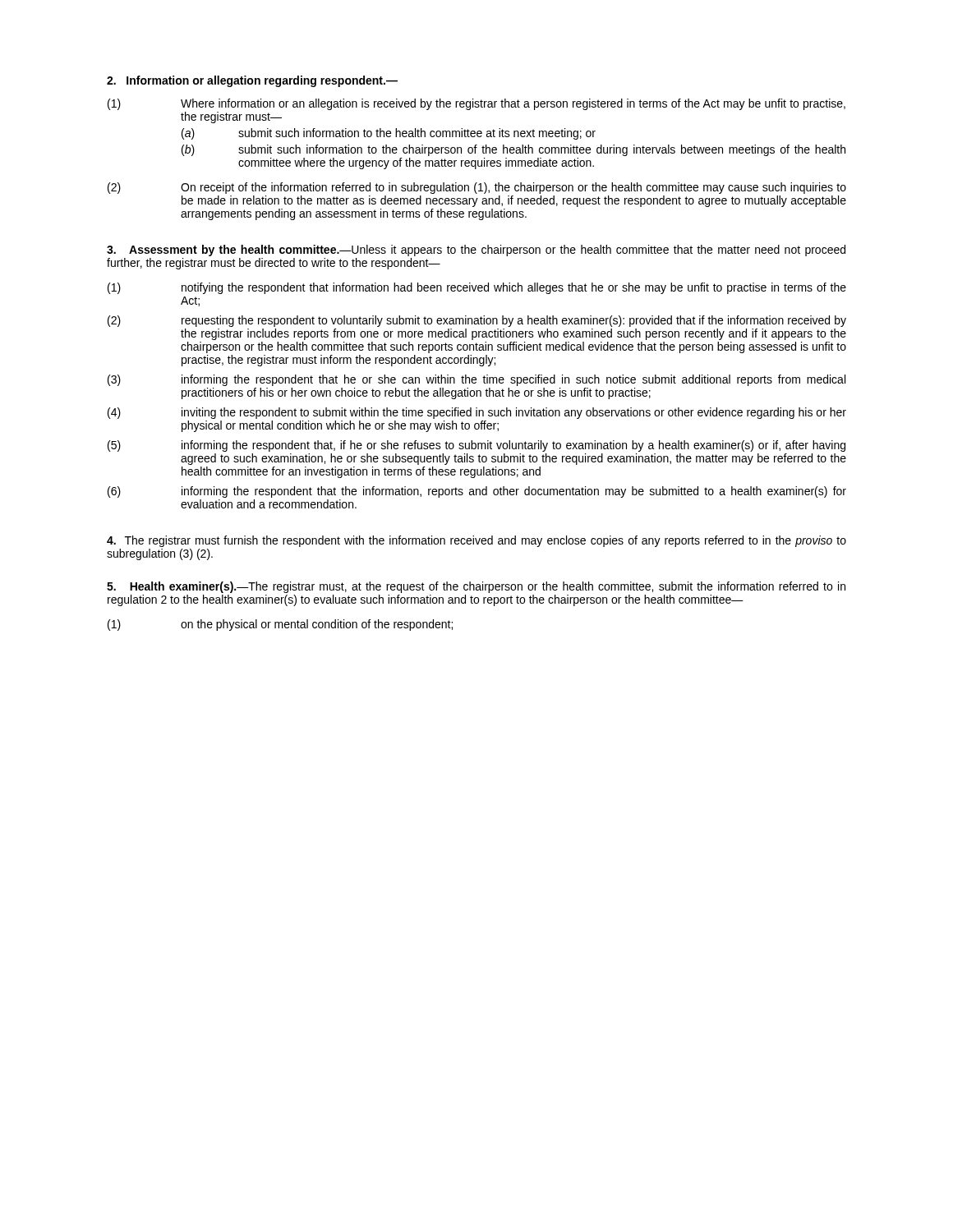The width and height of the screenshot is (953, 1232).
Task: Click on the list item that says "(1) on the physical"
Action: coord(280,625)
